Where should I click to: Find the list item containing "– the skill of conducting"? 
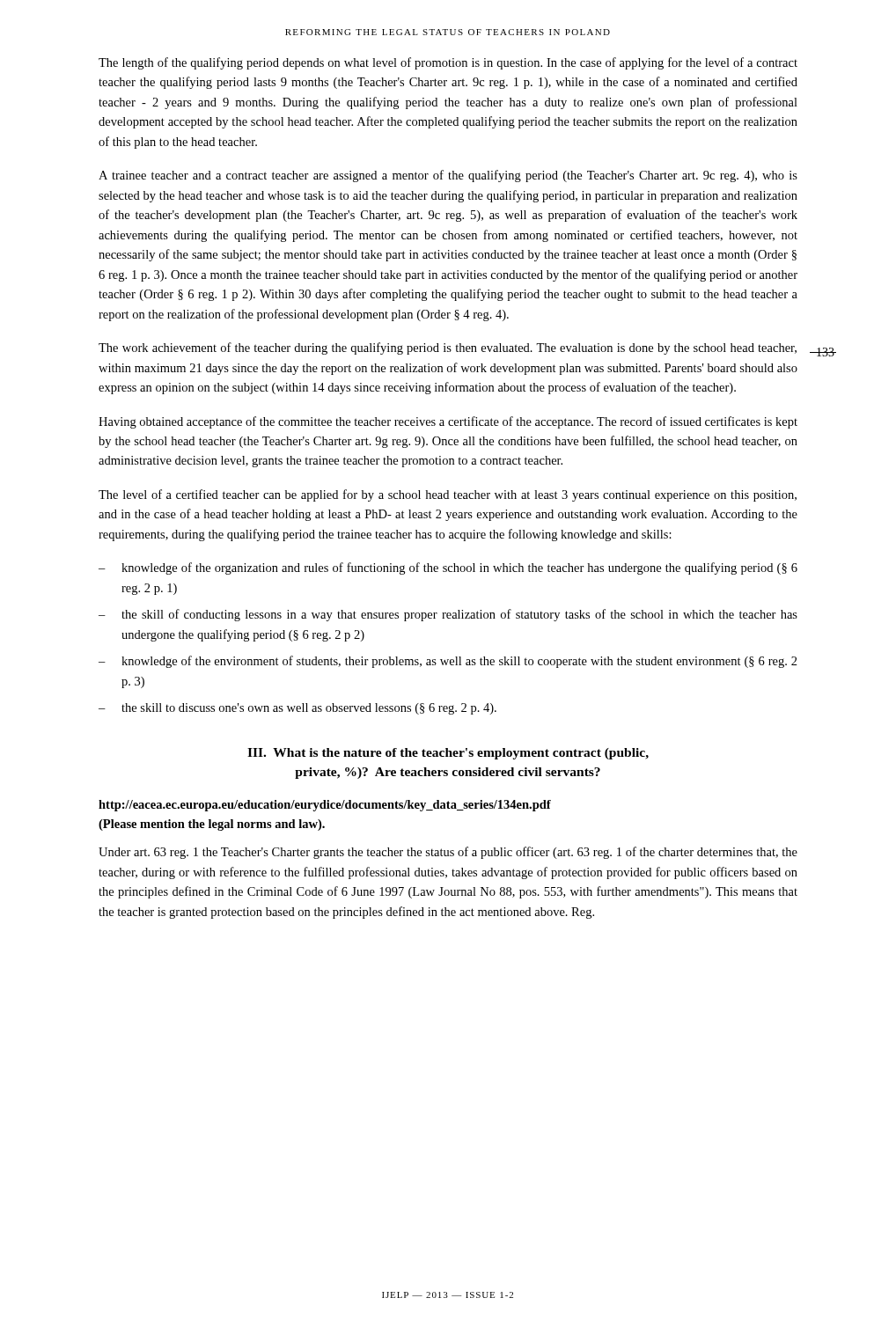pos(448,625)
